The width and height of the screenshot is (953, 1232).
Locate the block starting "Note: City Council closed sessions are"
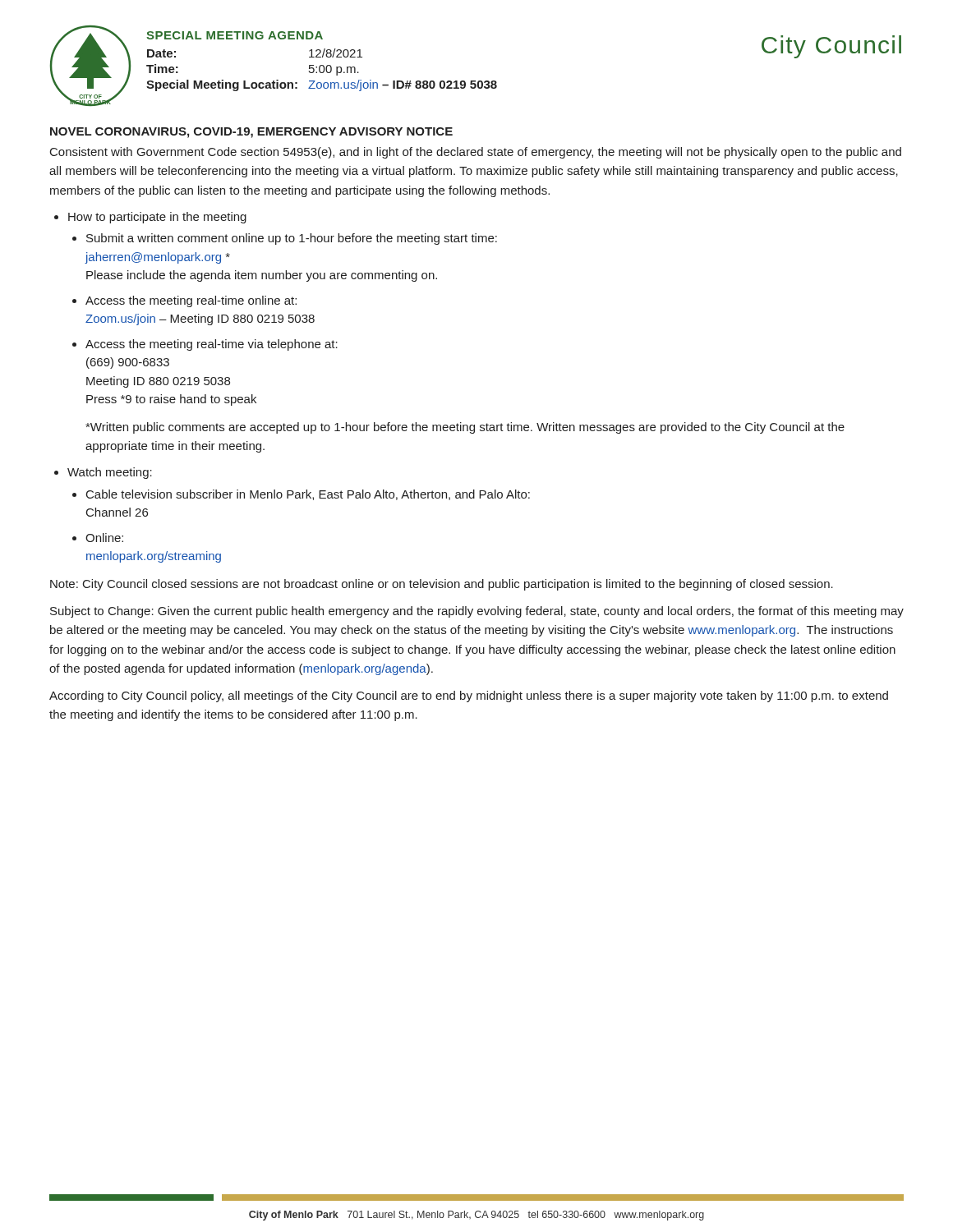441,583
